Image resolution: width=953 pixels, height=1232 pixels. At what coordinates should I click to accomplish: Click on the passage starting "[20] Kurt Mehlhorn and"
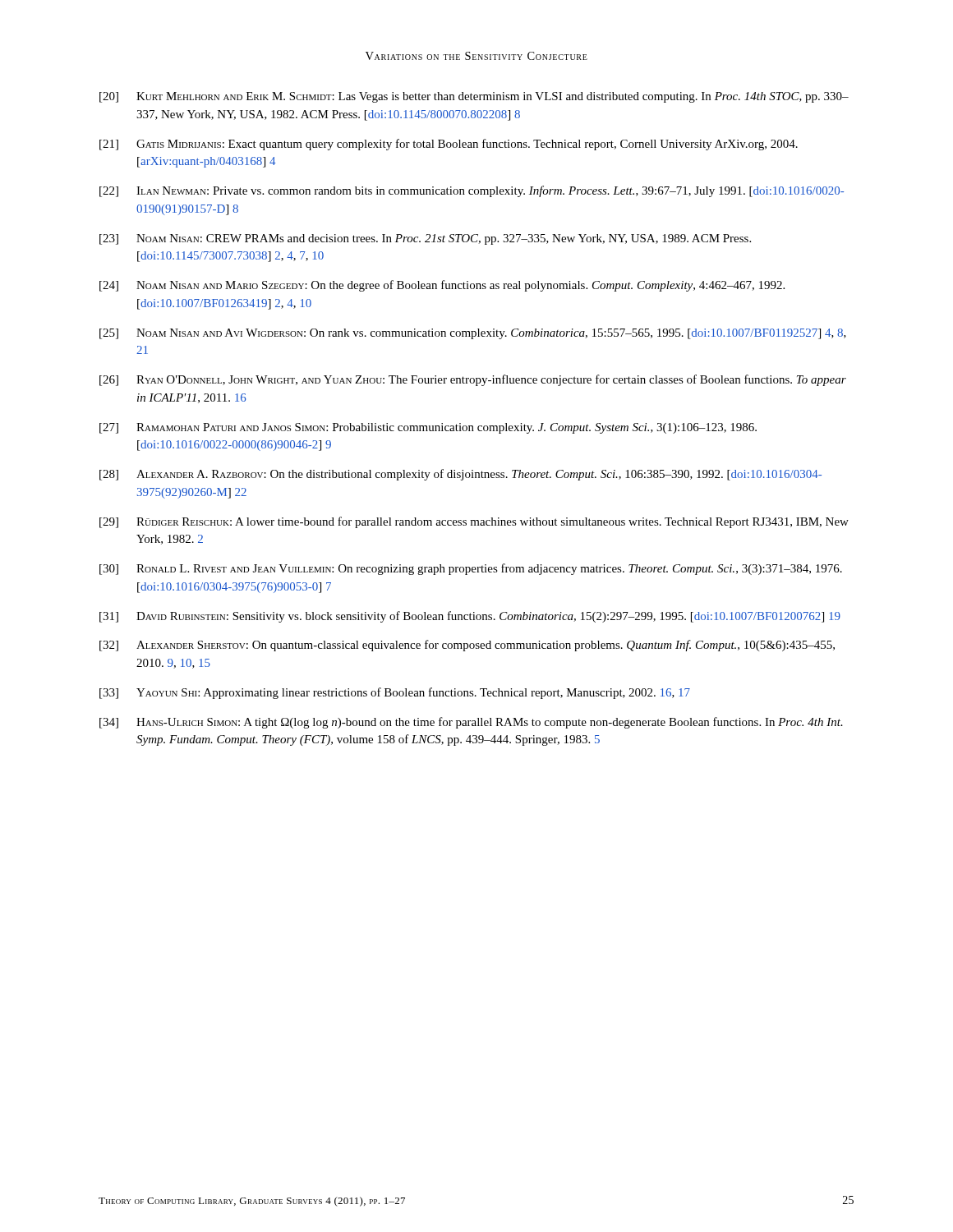pyautogui.click(x=476, y=106)
